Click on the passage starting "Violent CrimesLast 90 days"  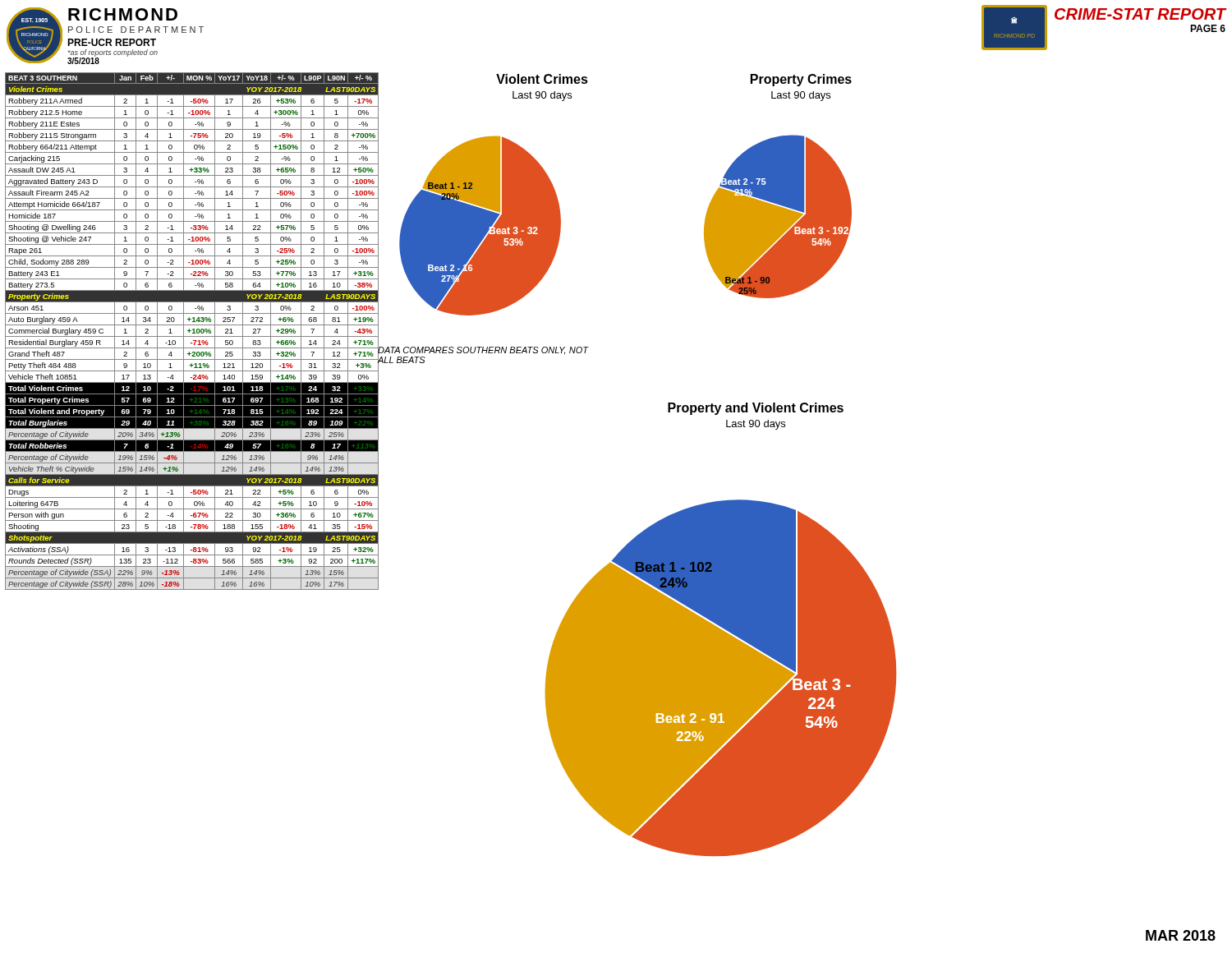[542, 87]
